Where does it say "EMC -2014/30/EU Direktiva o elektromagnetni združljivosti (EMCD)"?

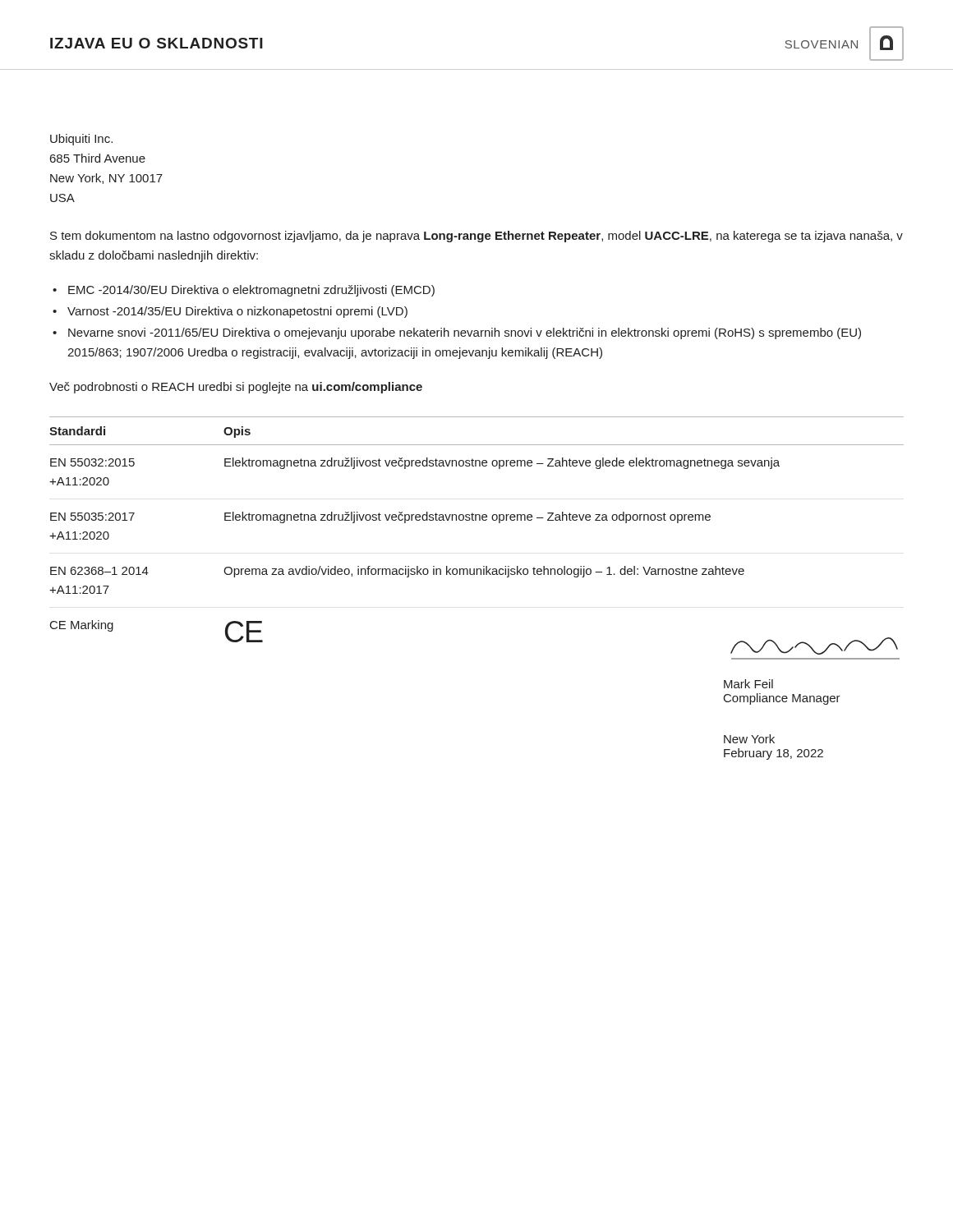pyautogui.click(x=251, y=290)
